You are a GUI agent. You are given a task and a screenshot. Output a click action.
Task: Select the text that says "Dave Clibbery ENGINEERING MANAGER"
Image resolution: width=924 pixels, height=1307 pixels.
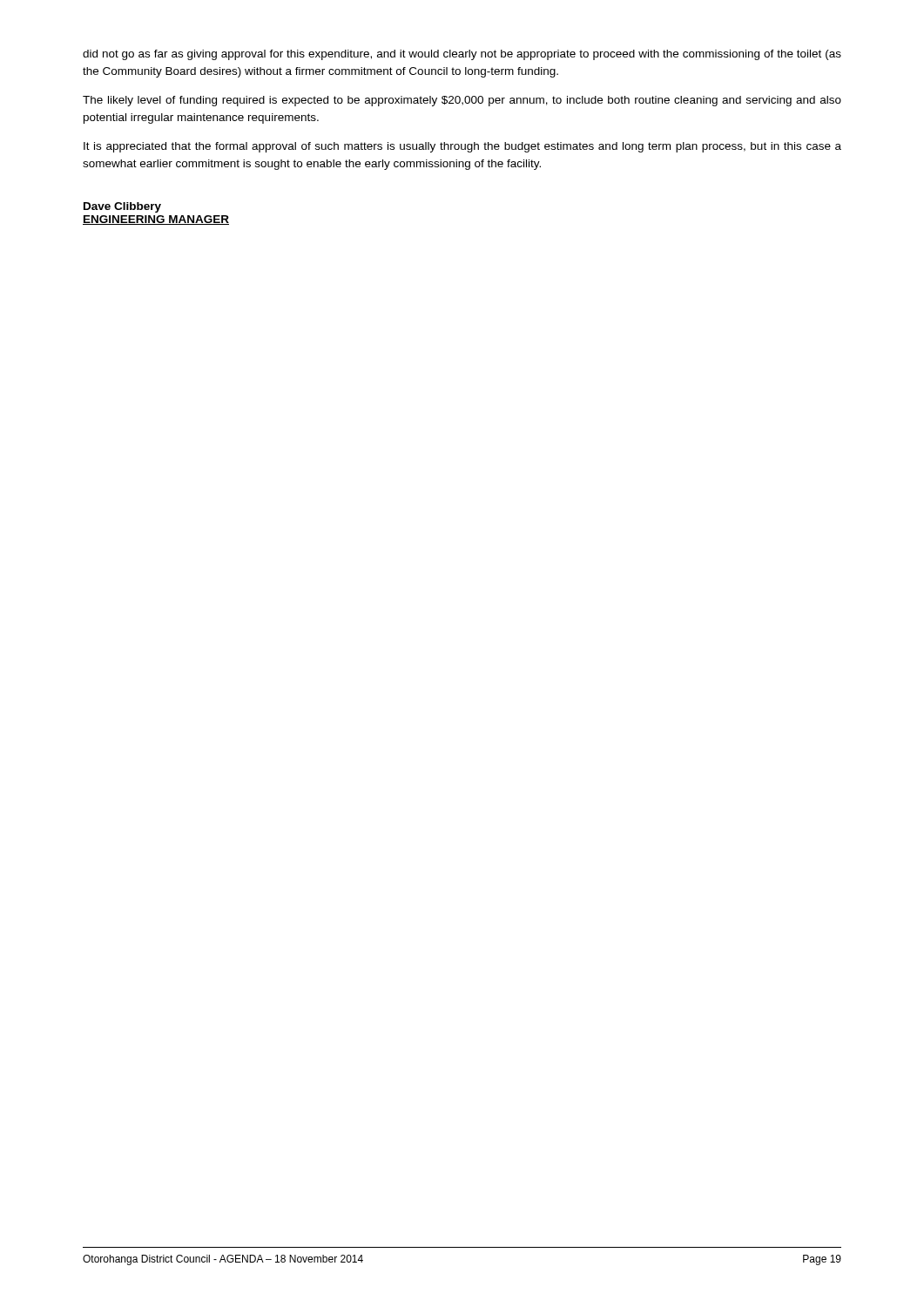pos(122,207)
